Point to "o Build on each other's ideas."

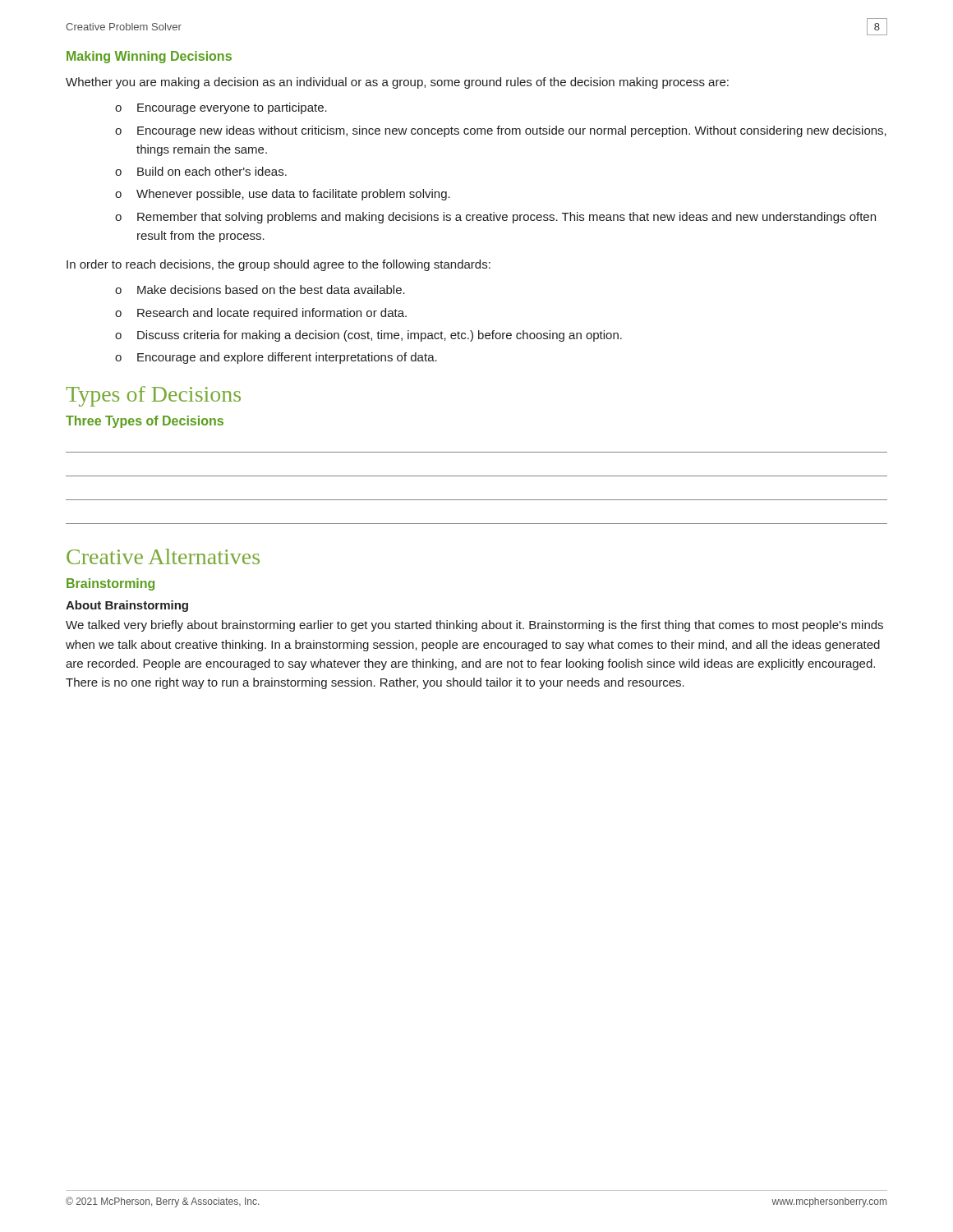coord(201,171)
